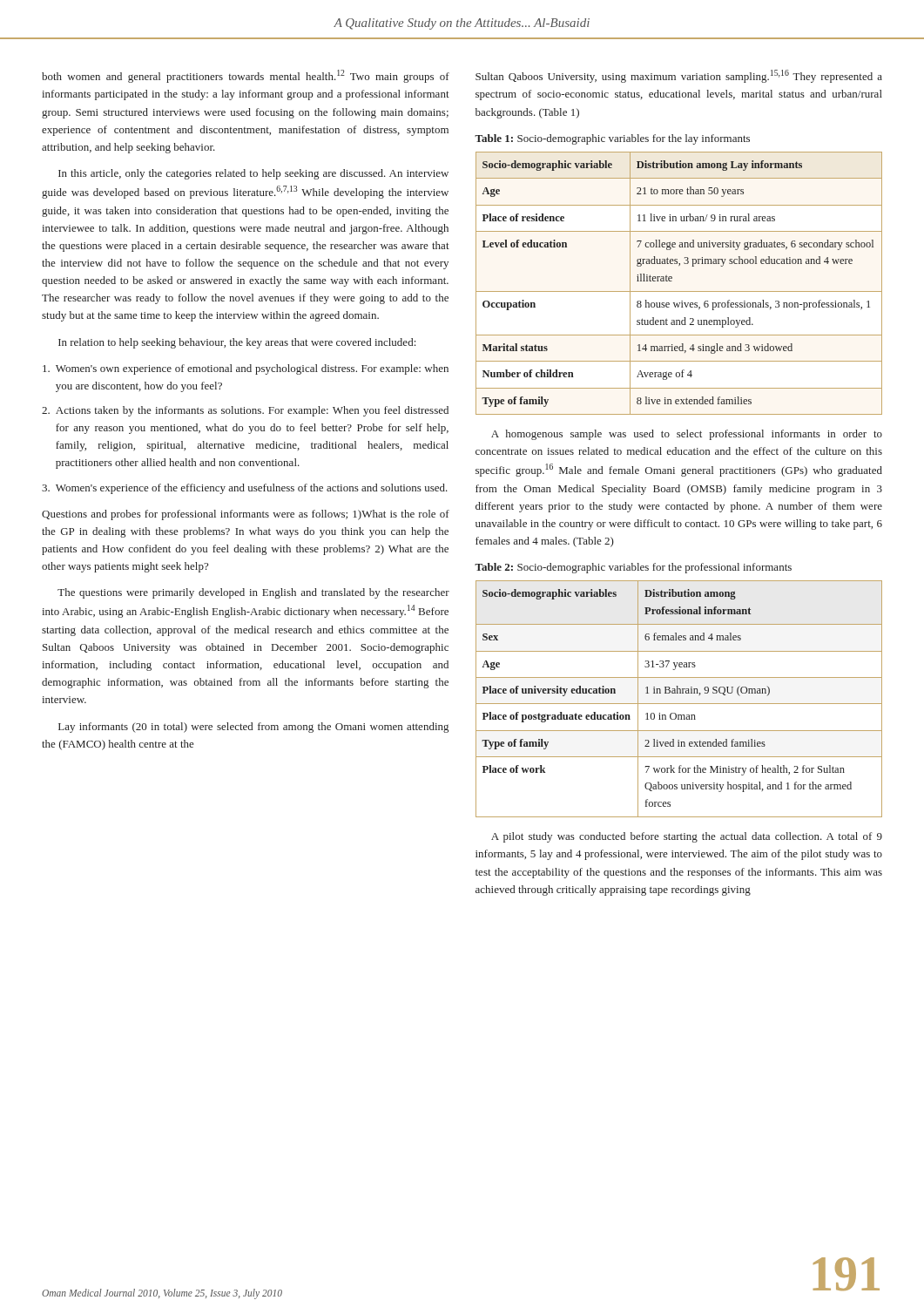Locate the table with the text "10 in Oman"

(679, 699)
